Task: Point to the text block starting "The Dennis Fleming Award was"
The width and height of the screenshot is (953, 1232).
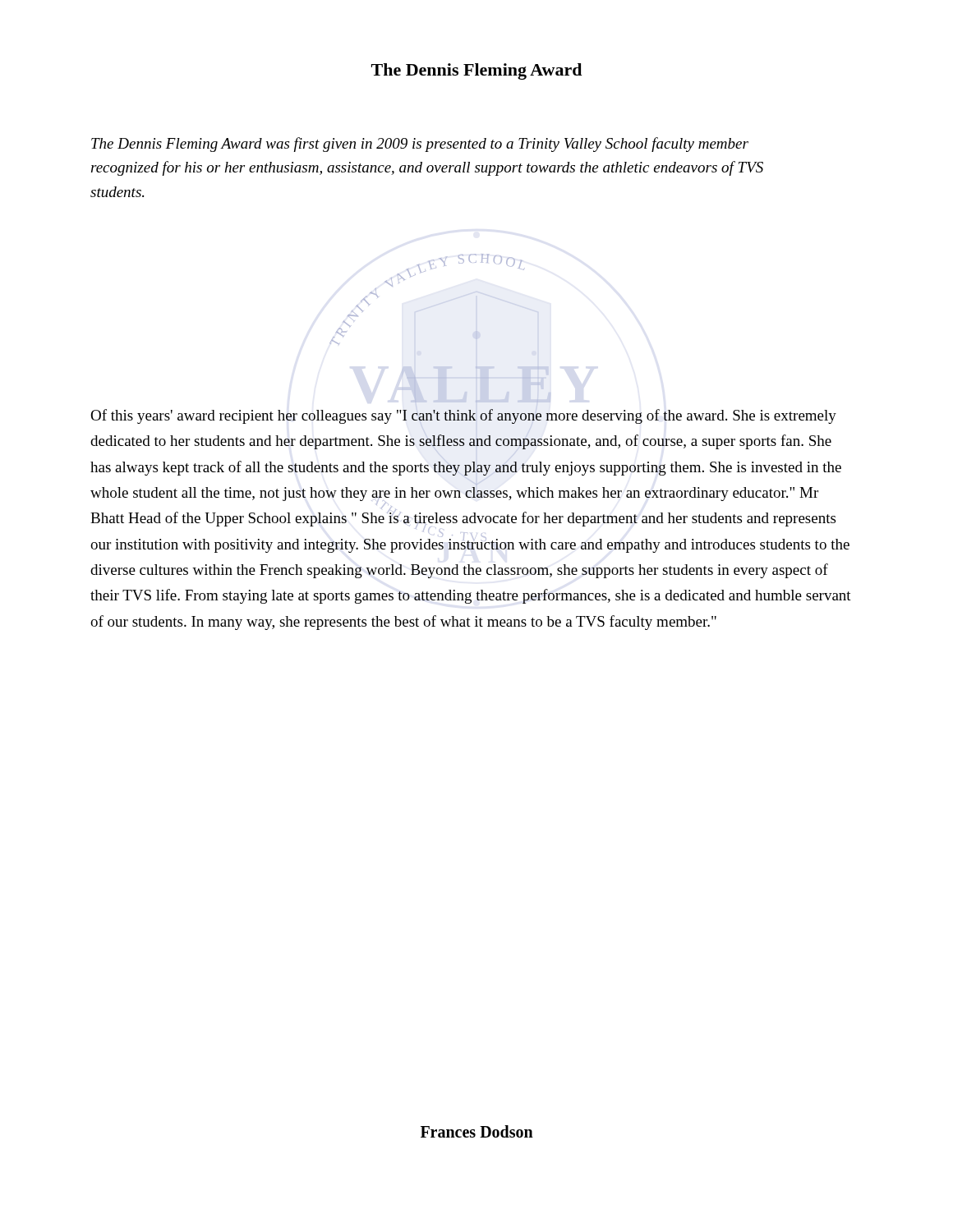Action: [427, 167]
